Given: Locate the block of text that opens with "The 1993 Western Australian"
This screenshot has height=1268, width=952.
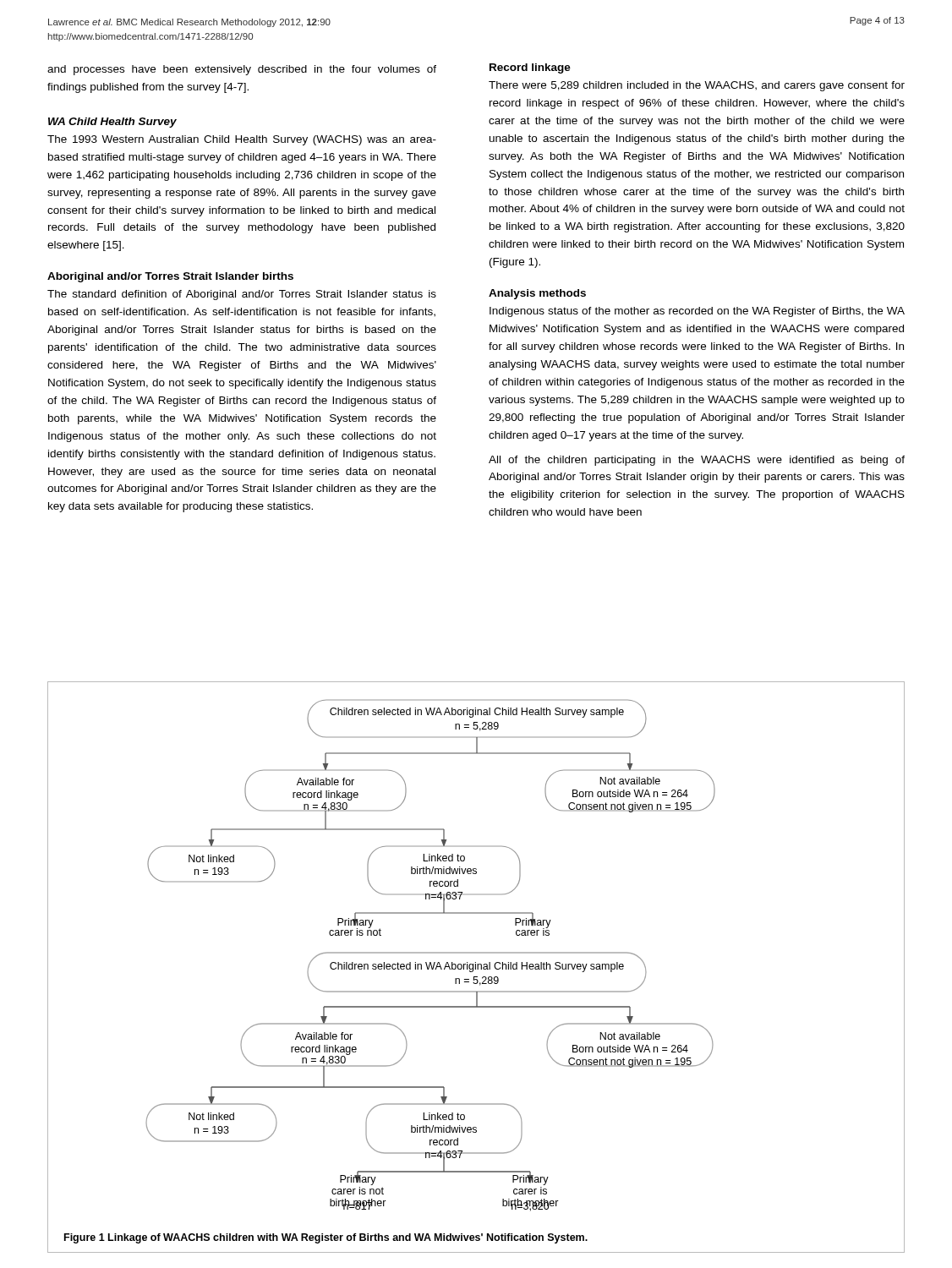Looking at the screenshot, I should pos(242,193).
